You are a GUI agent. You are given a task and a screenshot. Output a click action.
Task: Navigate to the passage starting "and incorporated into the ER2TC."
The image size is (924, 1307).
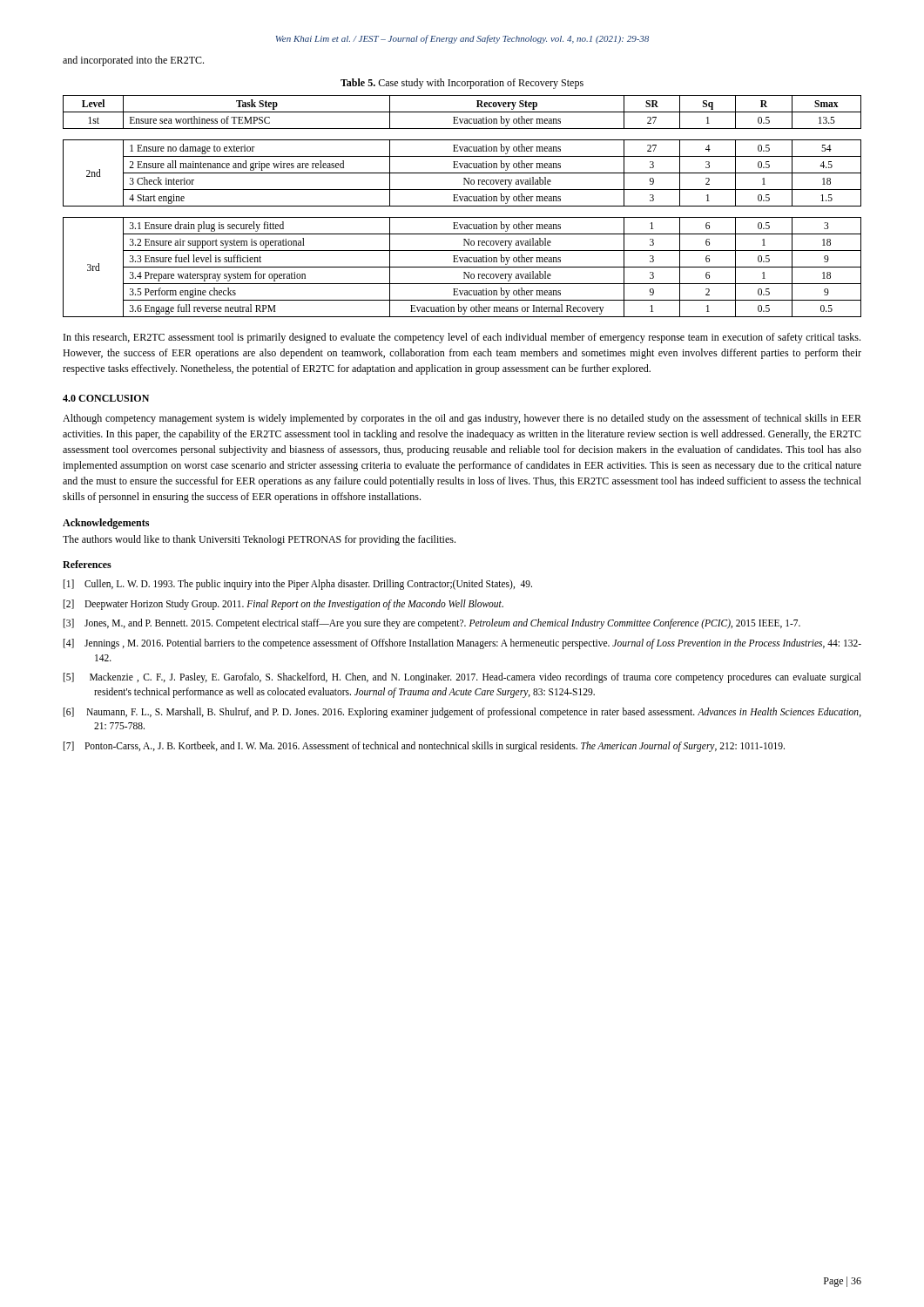pyautogui.click(x=134, y=60)
